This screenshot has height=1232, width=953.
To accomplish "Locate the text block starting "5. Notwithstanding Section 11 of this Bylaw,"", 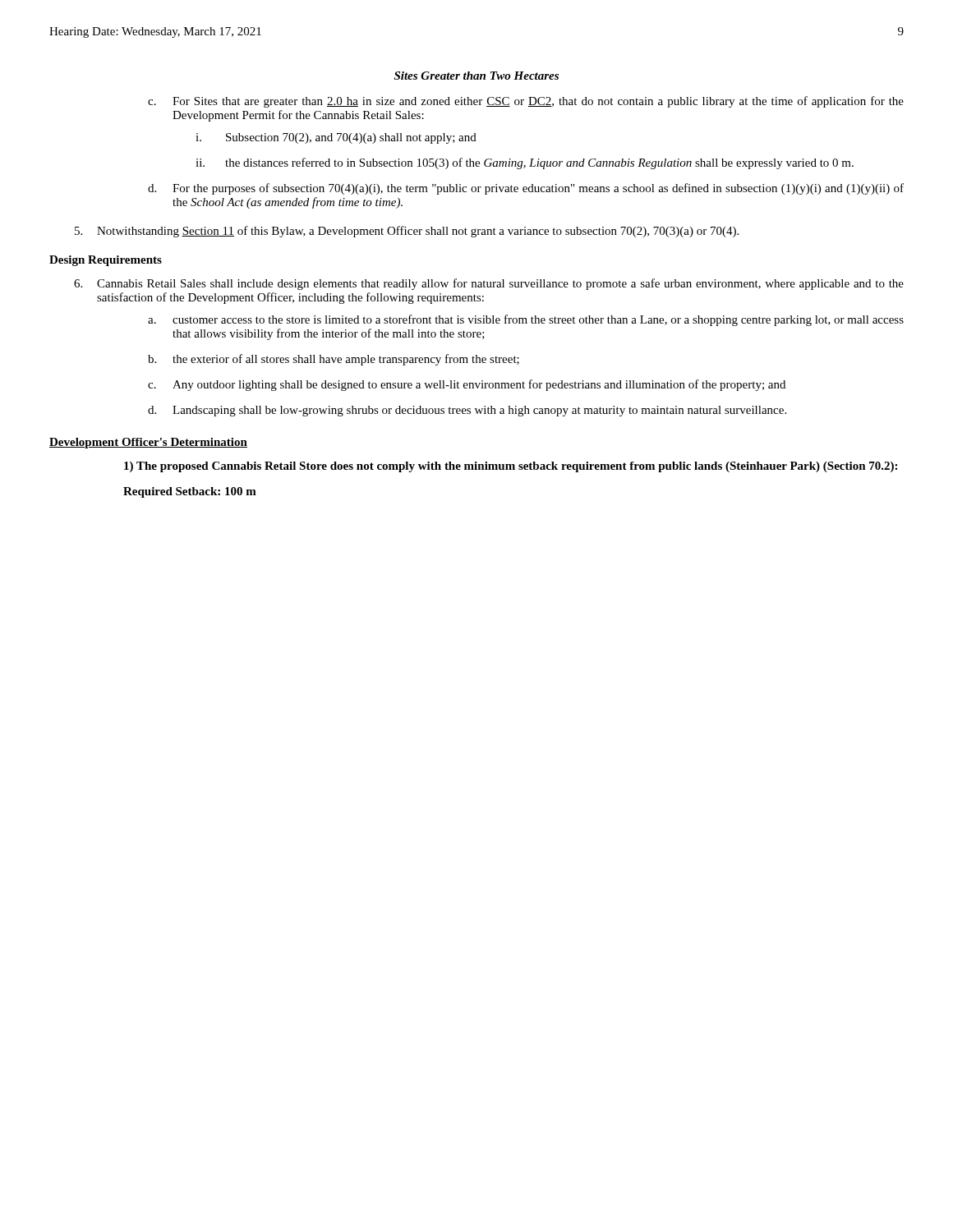I will (407, 231).
